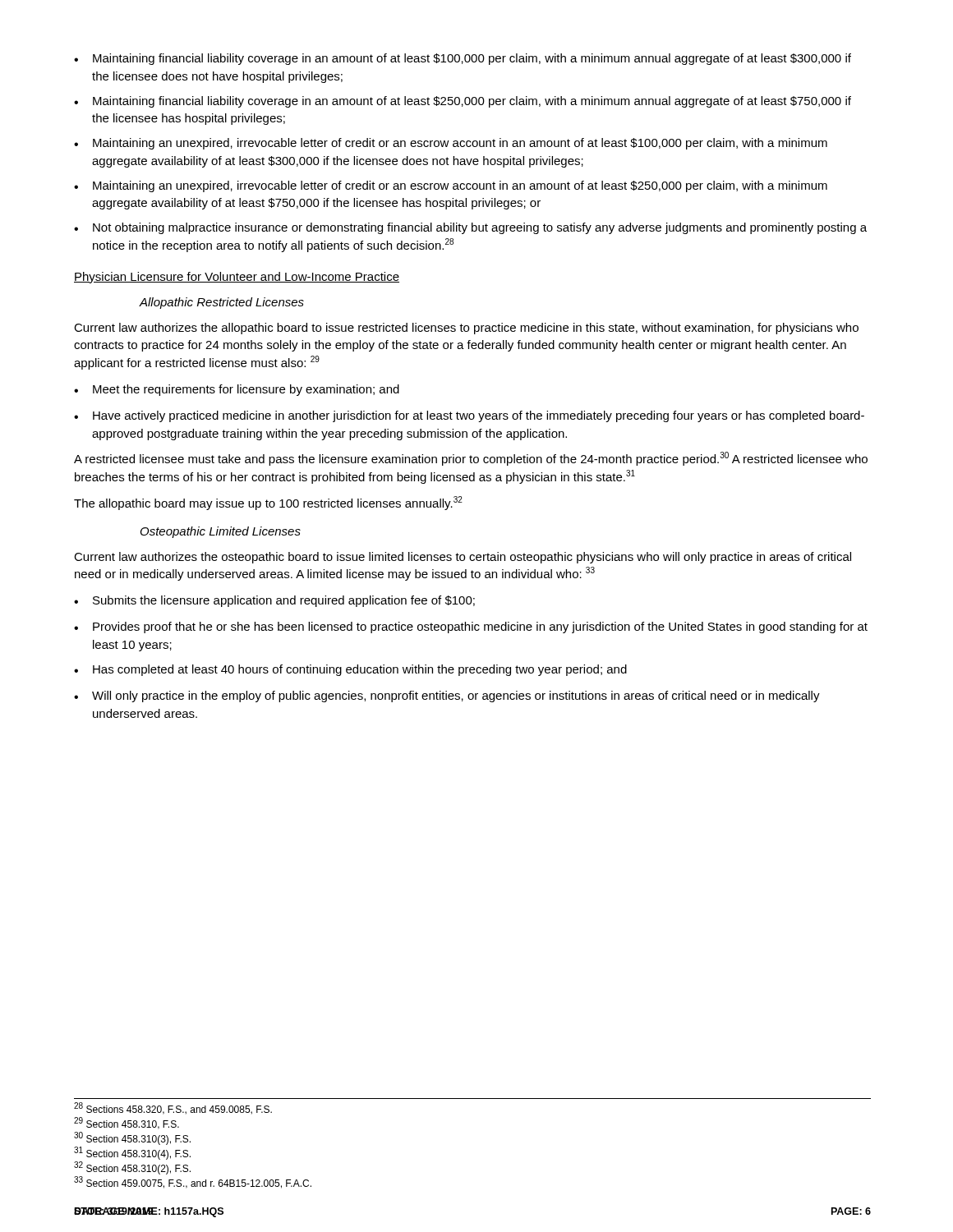The width and height of the screenshot is (953, 1232).
Task: Find the text block with the text "The allopathic board may issue up to"
Action: pos(268,503)
